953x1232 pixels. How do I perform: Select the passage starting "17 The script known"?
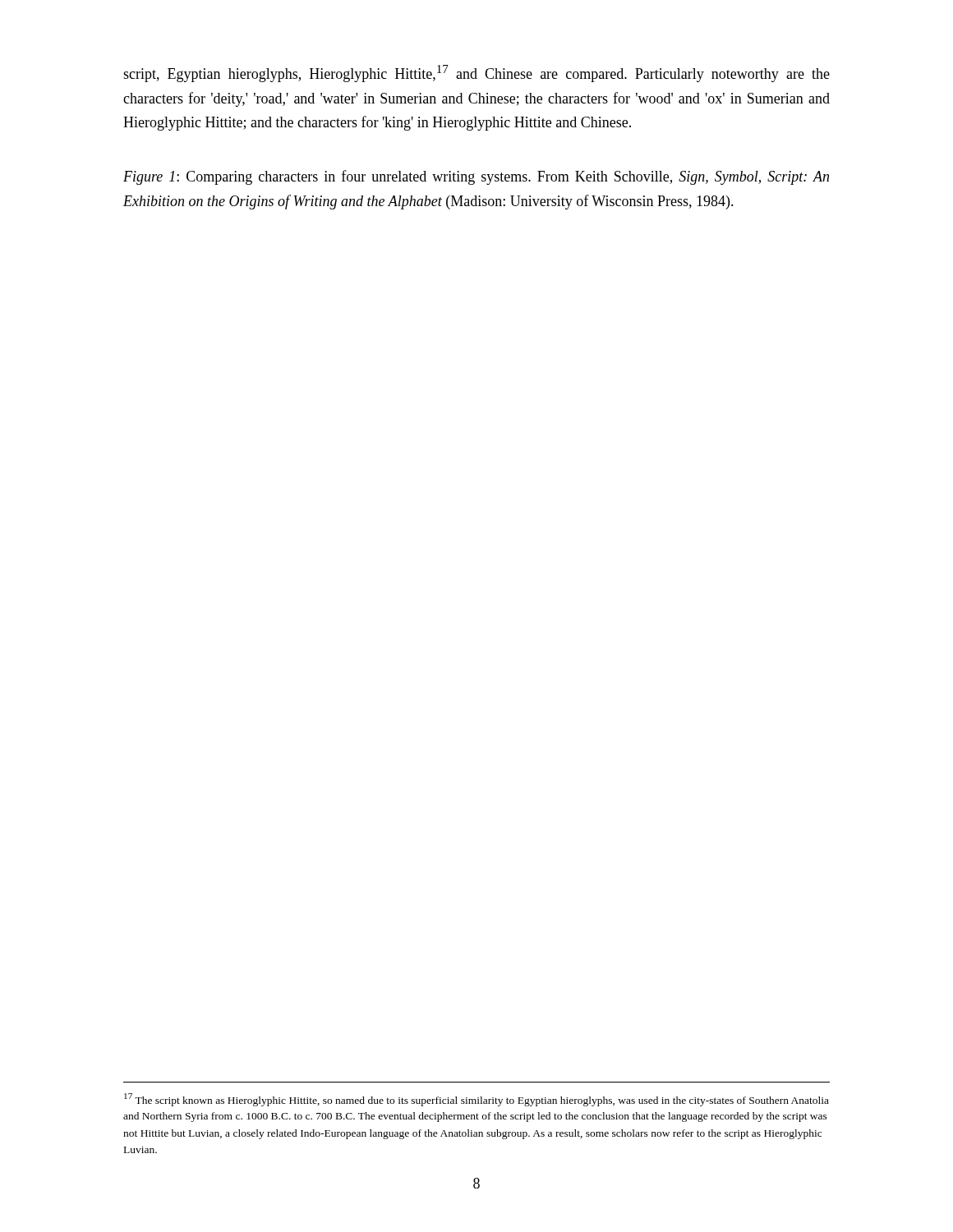coord(476,1123)
